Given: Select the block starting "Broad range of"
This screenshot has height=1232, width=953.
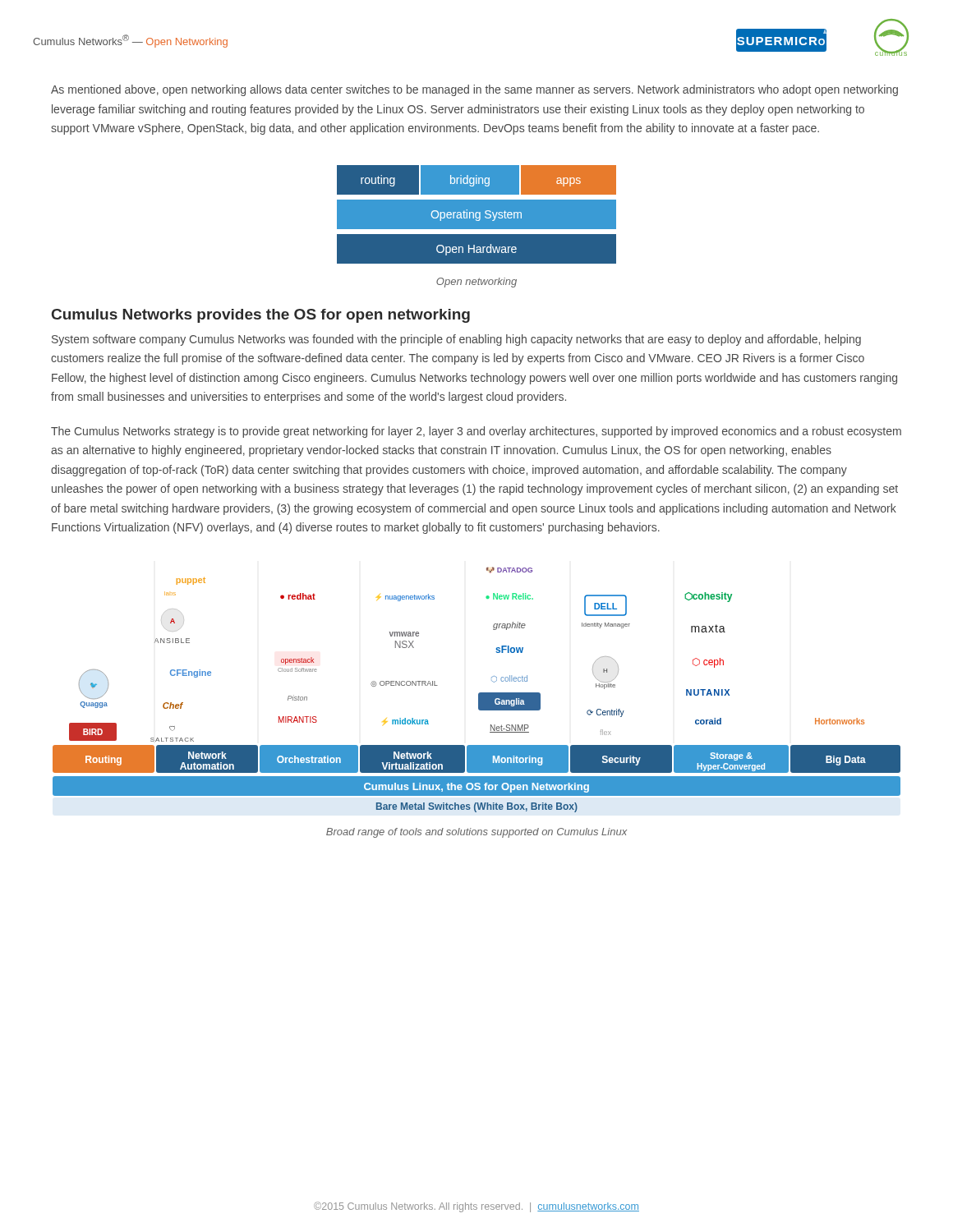Looking at the screenshot, I should (476, 831).
